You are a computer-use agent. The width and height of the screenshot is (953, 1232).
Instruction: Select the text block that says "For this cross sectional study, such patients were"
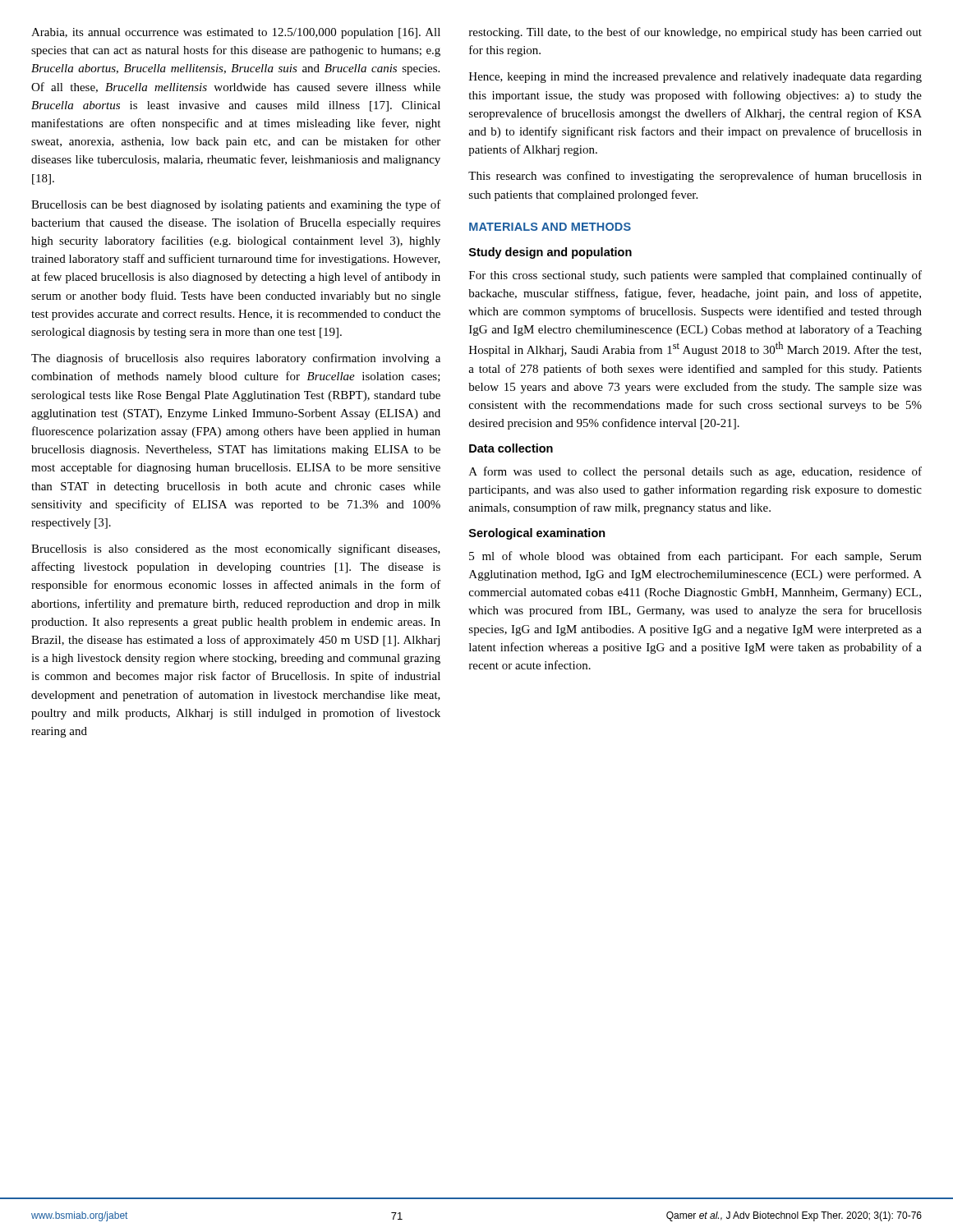(695, 349)
